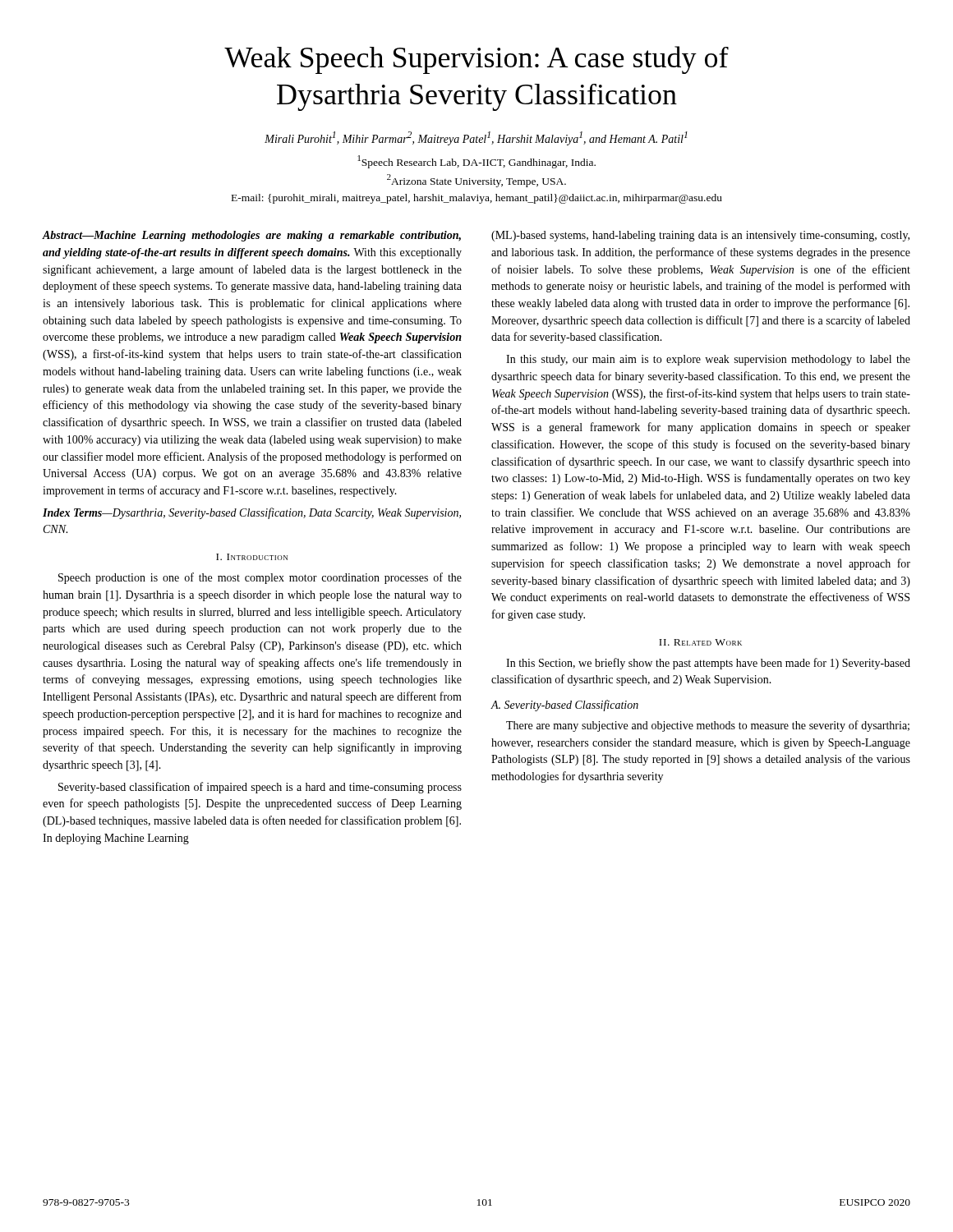Point to "A. Severity-based Classification"
Viewport: 953px width, 1232px height.
coord(565,705)
